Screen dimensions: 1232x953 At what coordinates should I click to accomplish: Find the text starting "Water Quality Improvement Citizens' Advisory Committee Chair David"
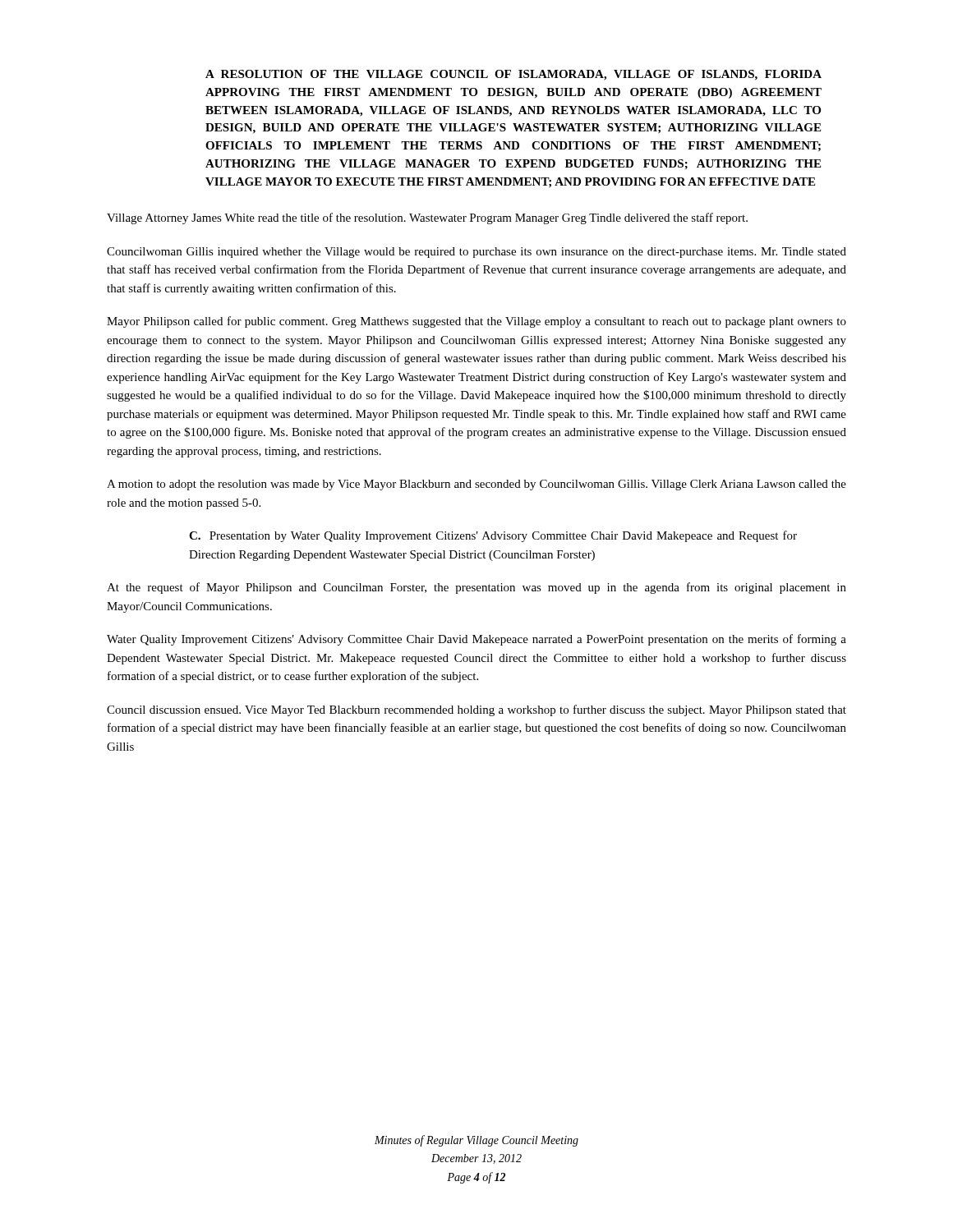(476, 658)
